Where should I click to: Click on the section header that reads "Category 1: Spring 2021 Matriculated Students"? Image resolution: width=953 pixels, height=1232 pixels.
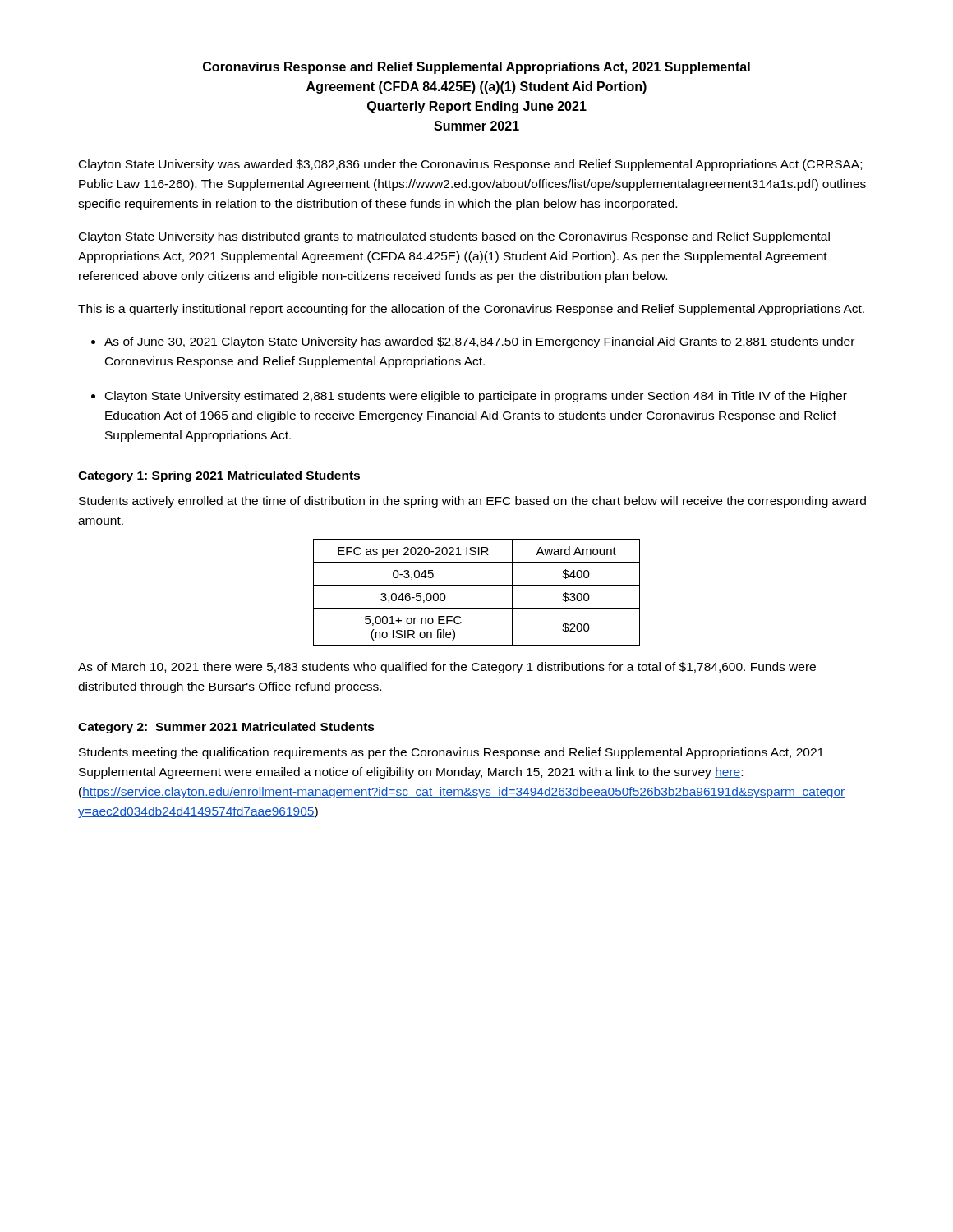[x=219, y=475]
